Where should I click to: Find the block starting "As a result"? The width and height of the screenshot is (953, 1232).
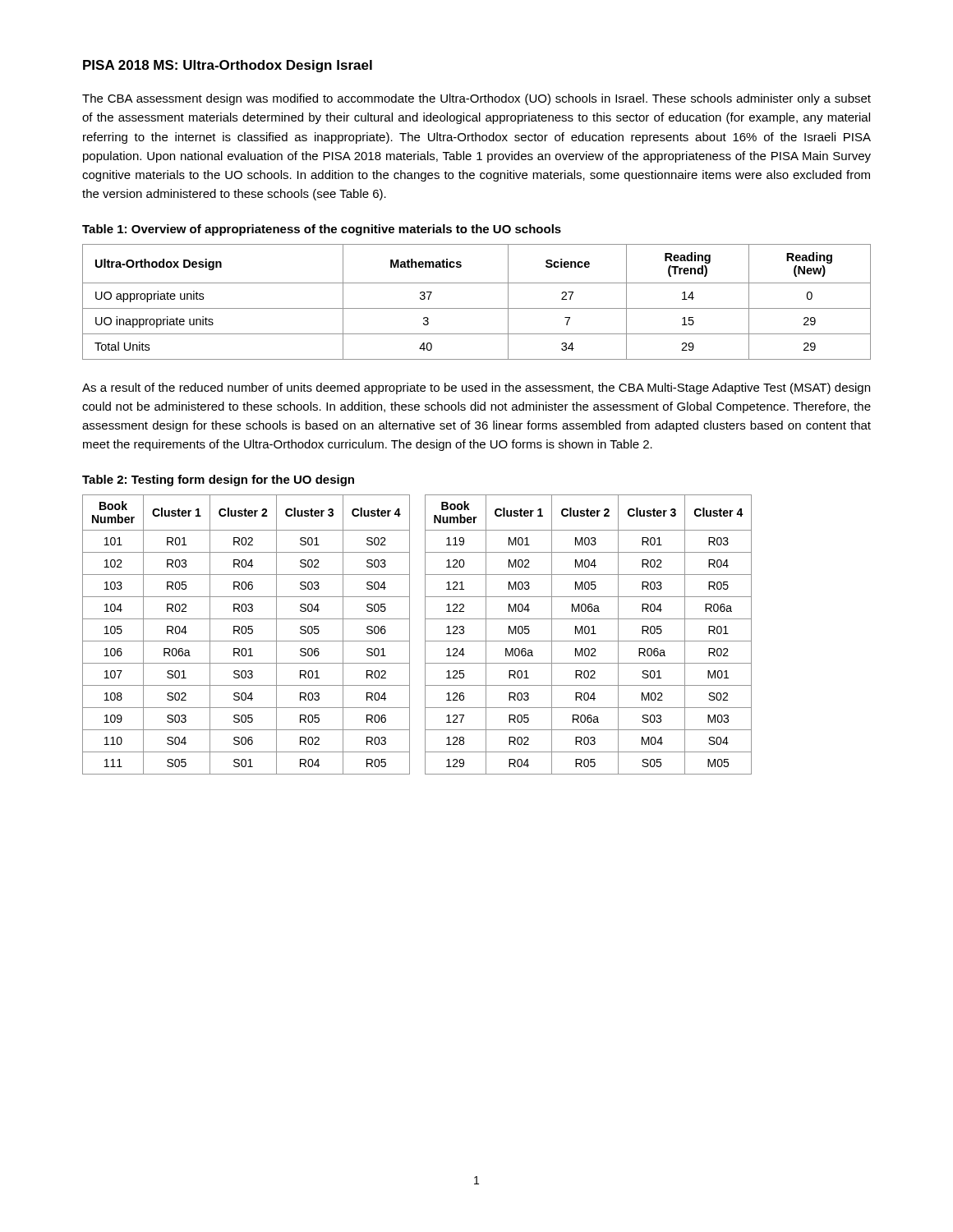coord(476,415)
